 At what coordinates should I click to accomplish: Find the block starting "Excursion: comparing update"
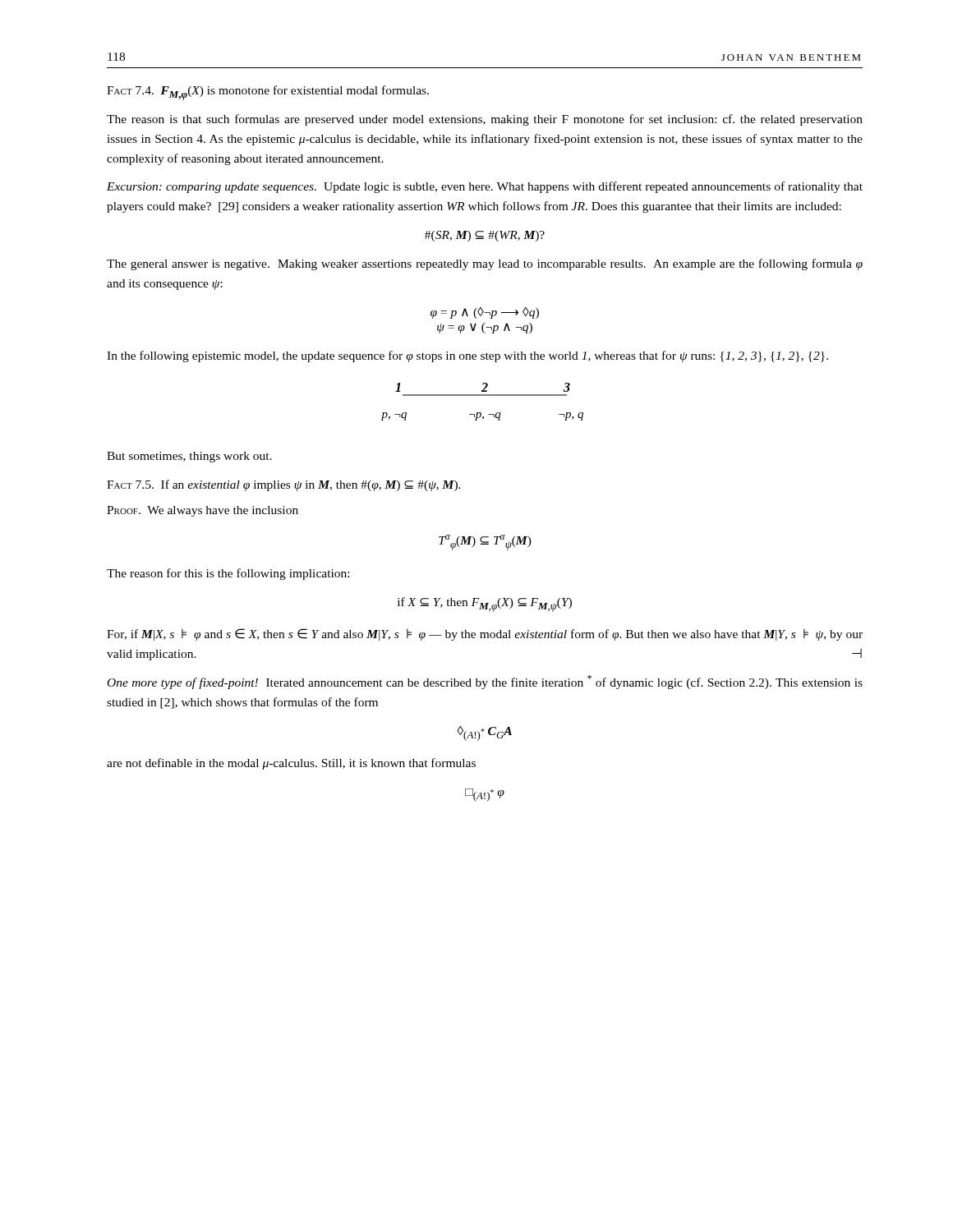coord(485,196)
